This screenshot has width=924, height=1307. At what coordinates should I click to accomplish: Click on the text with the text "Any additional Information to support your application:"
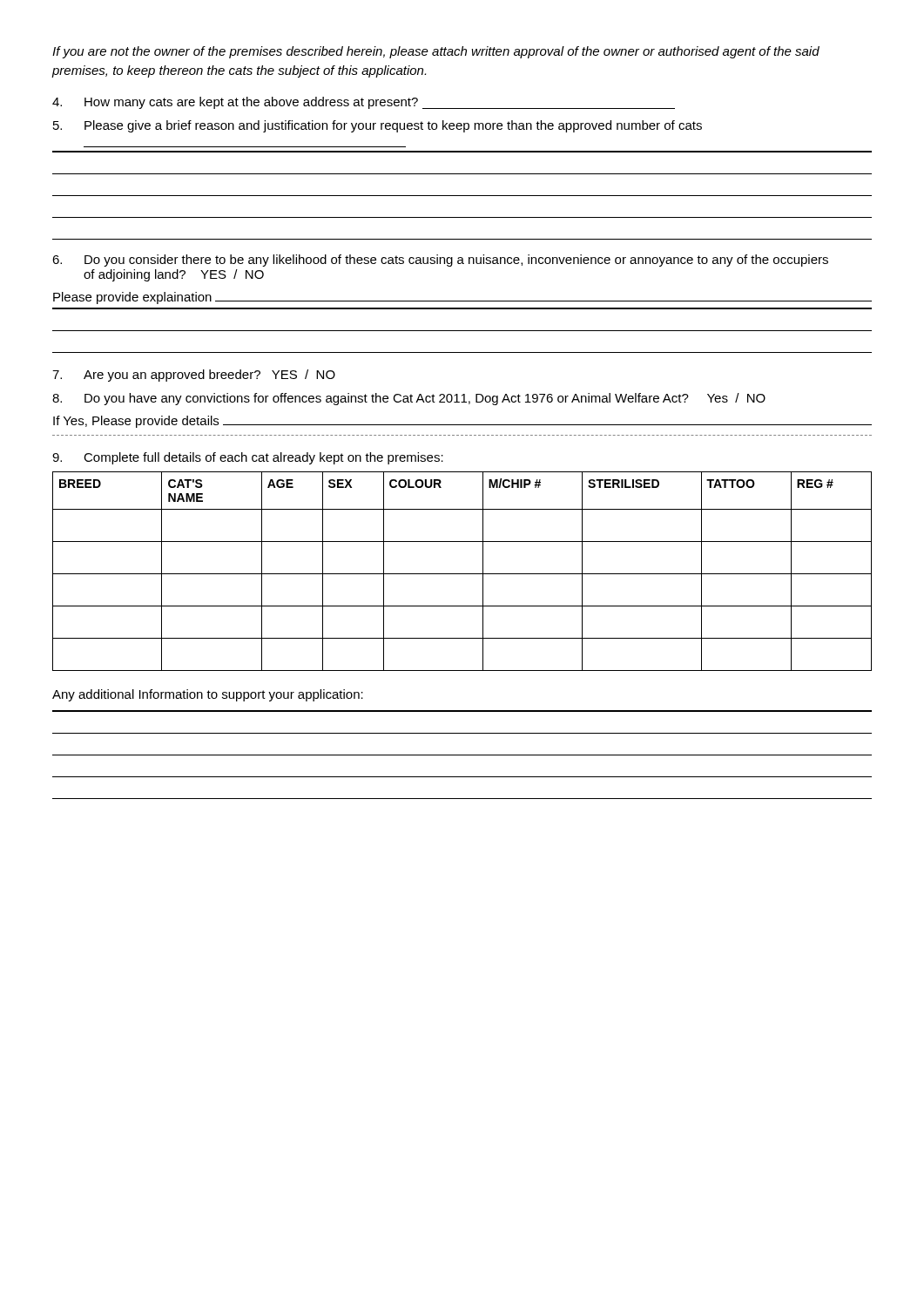[x=208, y=694]
